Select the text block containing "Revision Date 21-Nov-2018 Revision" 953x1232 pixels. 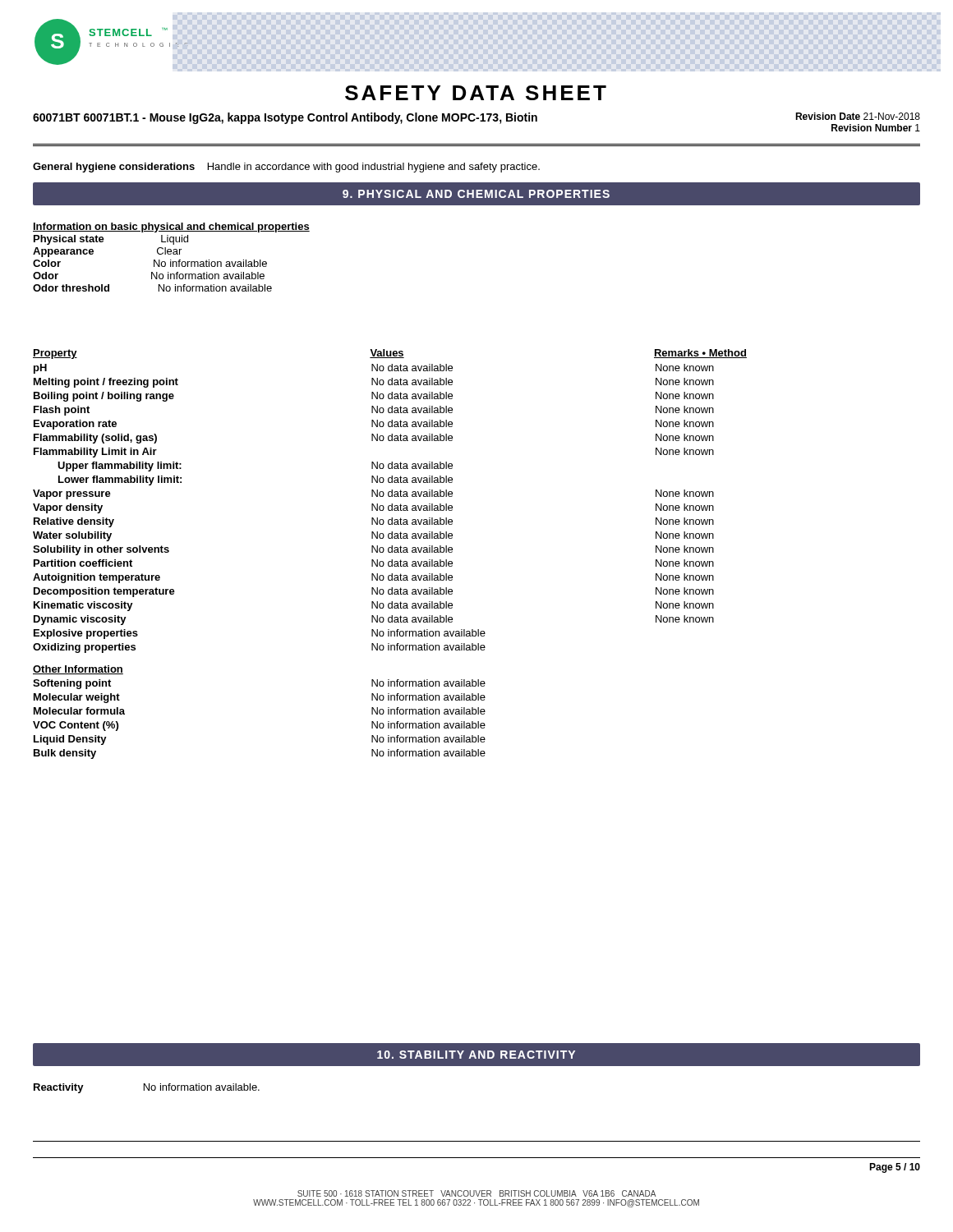click(858, 122)
